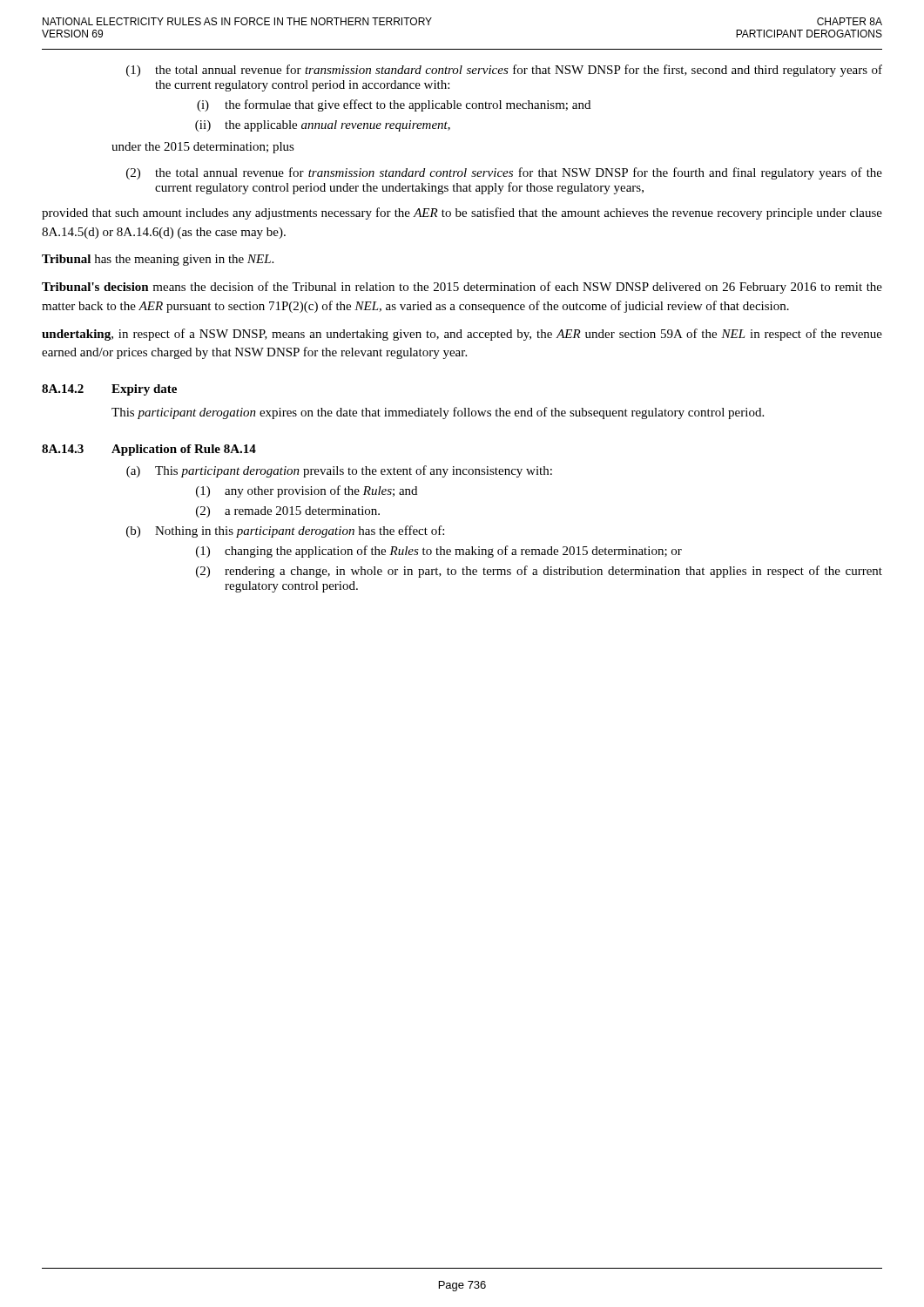
Task: Find the text block starting "This participant derogation expires on the date that"
Action: [x=497, y=413]
